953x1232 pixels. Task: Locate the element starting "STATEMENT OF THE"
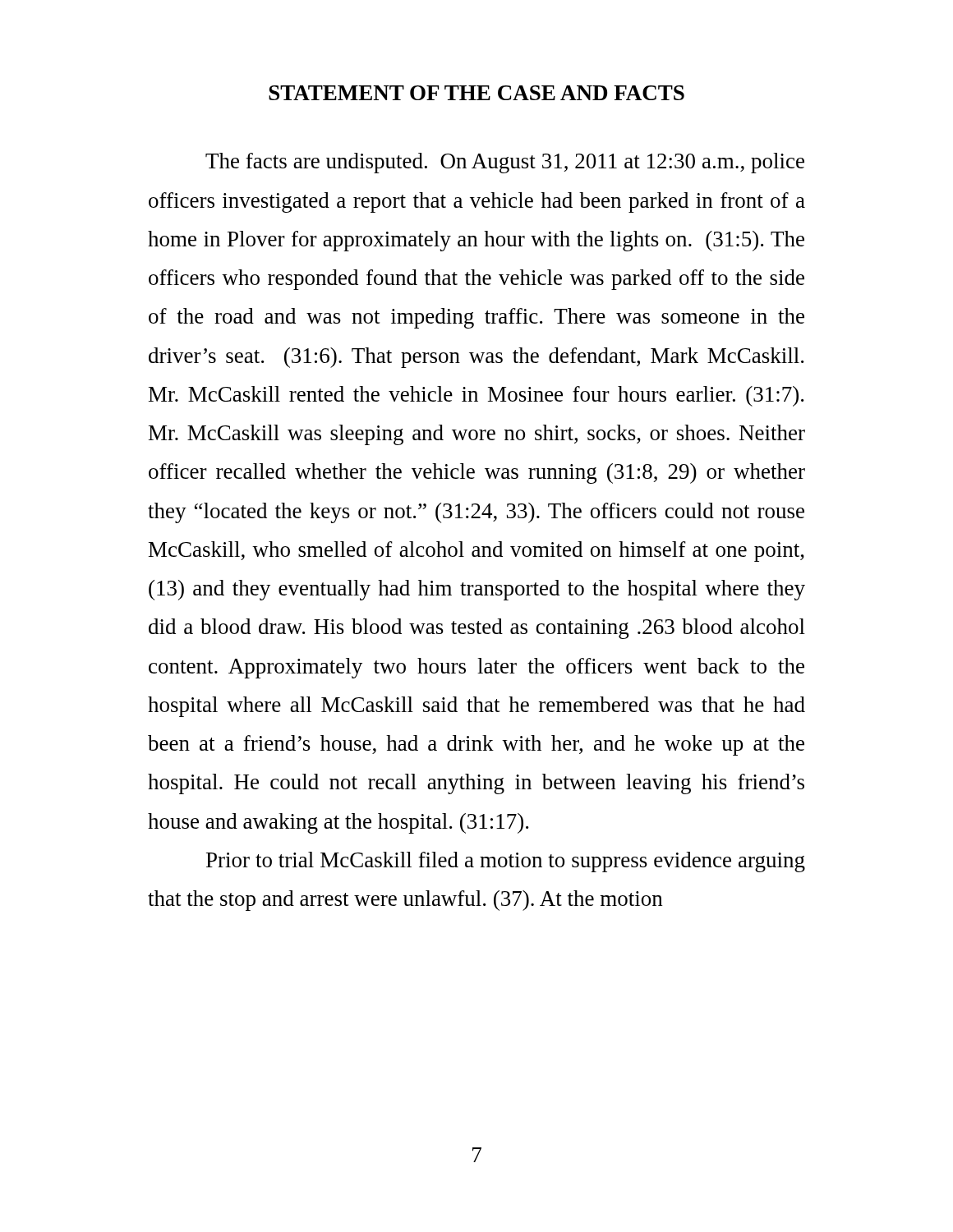pyautogui.click(x=476, y=93)
